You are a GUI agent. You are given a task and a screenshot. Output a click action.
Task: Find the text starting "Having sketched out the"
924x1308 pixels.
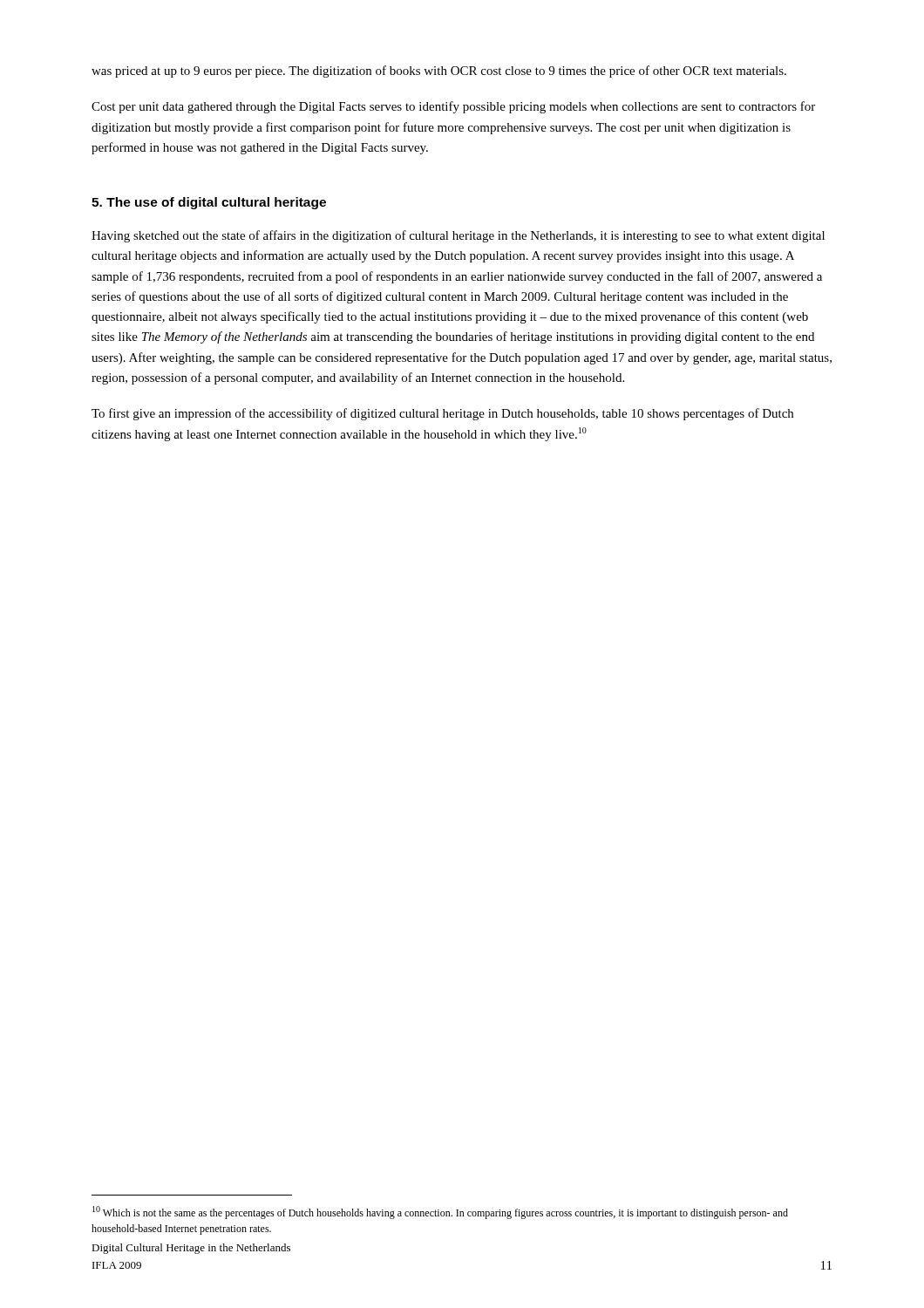pos(462,306)
